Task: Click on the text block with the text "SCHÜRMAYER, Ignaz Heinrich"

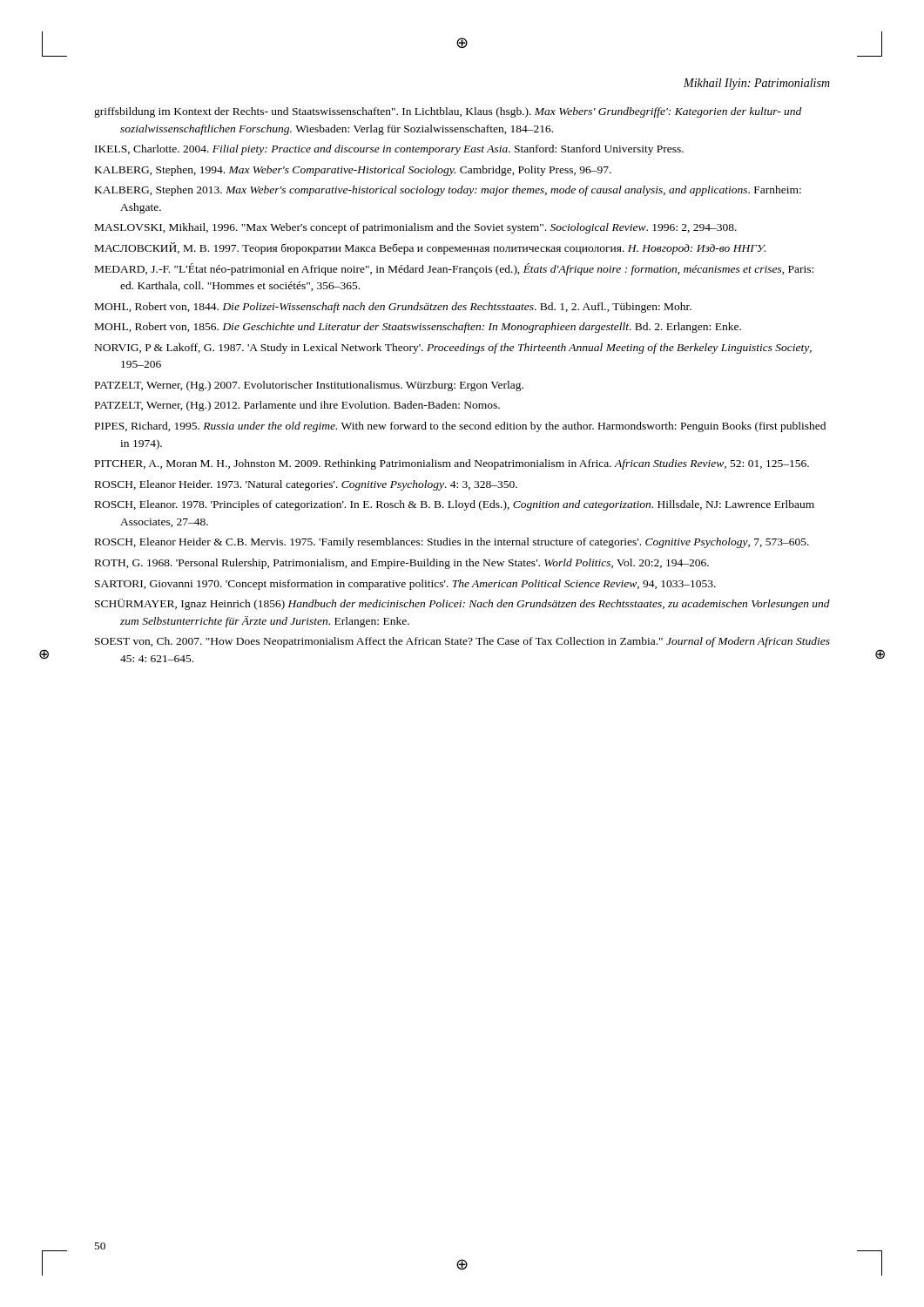Action: pyautogui.click(x=462, y=612)
